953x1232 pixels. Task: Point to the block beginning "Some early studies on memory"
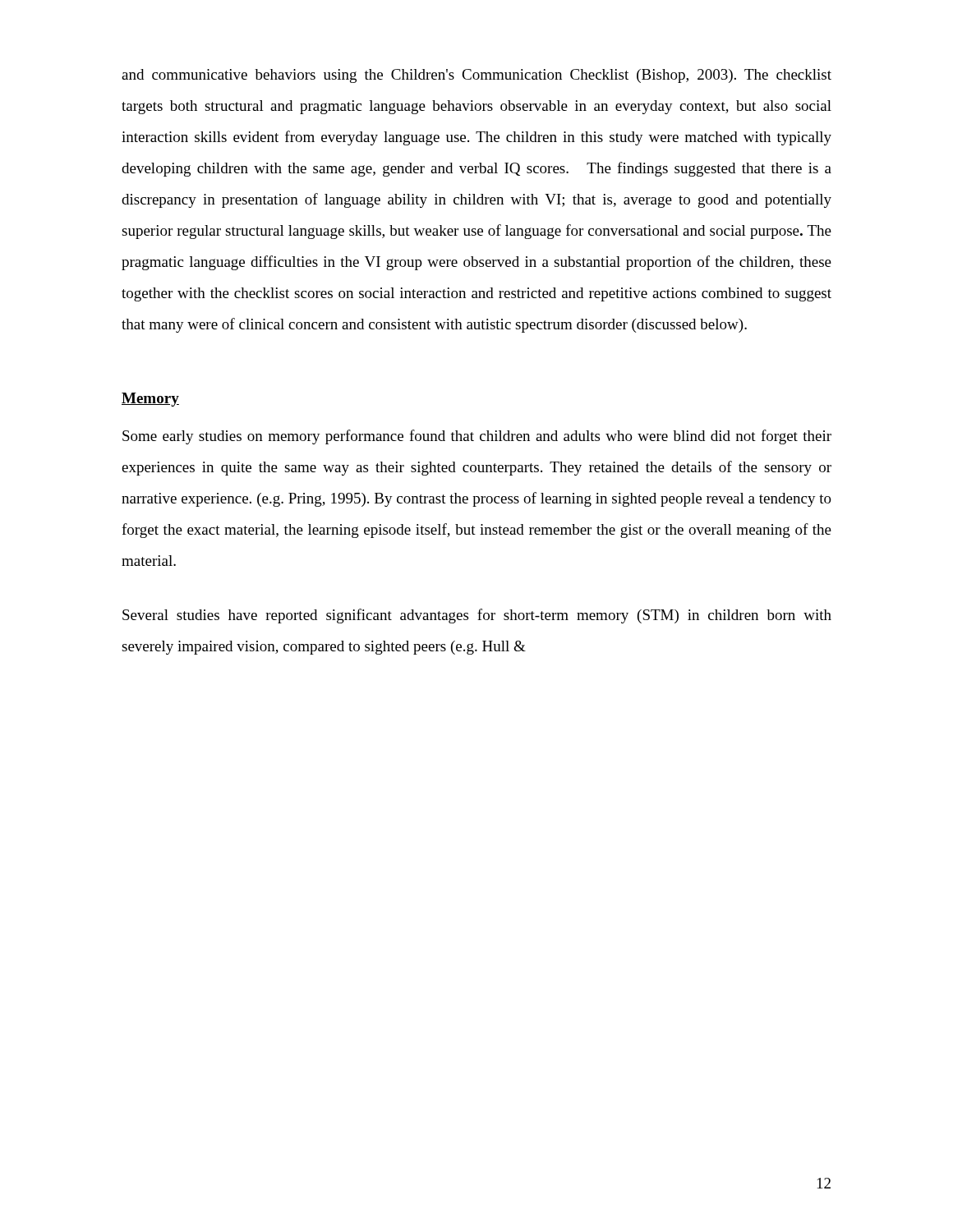pyautogui.click(x=476, y=498)
